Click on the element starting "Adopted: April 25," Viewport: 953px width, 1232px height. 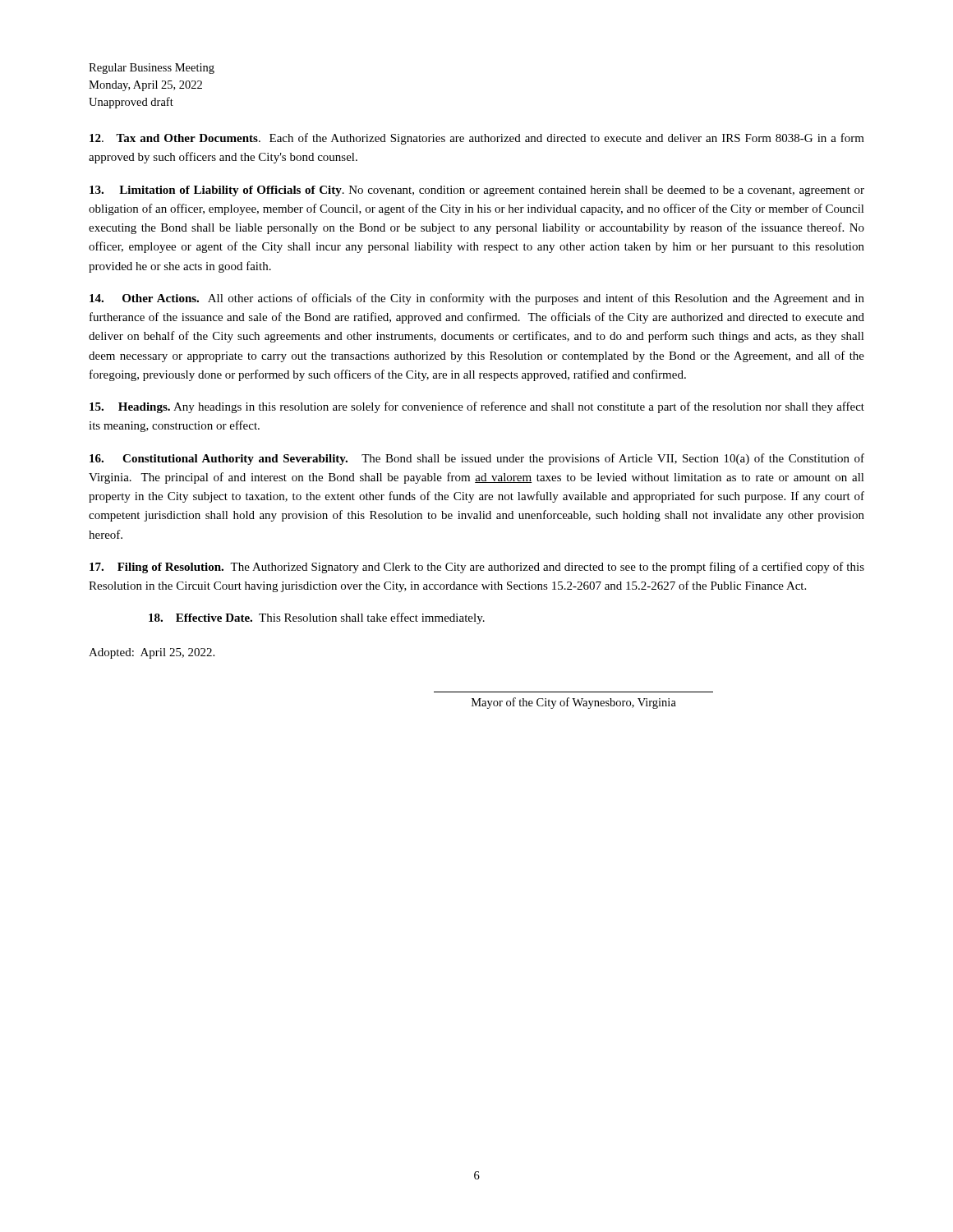[x=152, y=653]
